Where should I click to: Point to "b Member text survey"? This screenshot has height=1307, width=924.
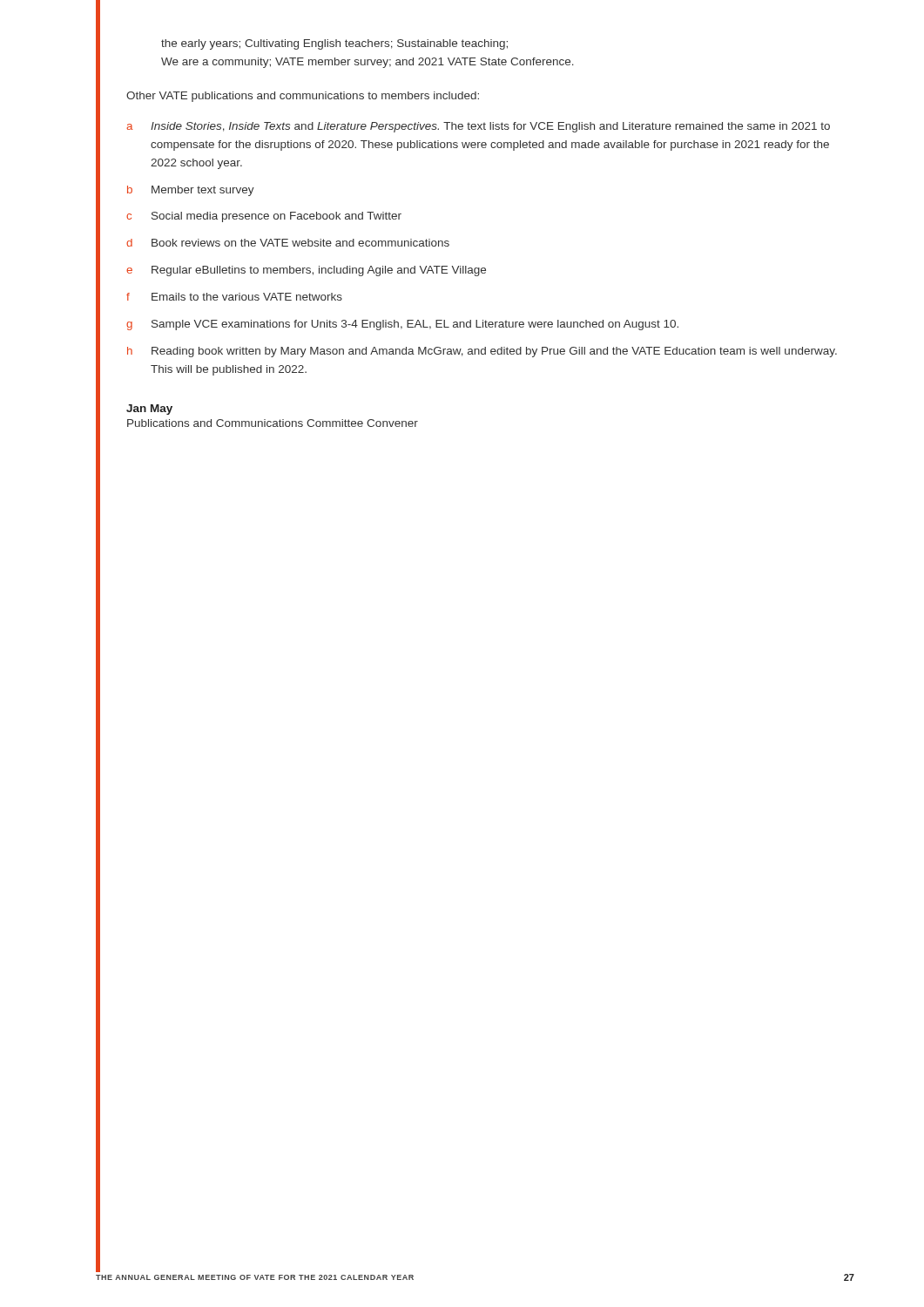tap(191, 191)
